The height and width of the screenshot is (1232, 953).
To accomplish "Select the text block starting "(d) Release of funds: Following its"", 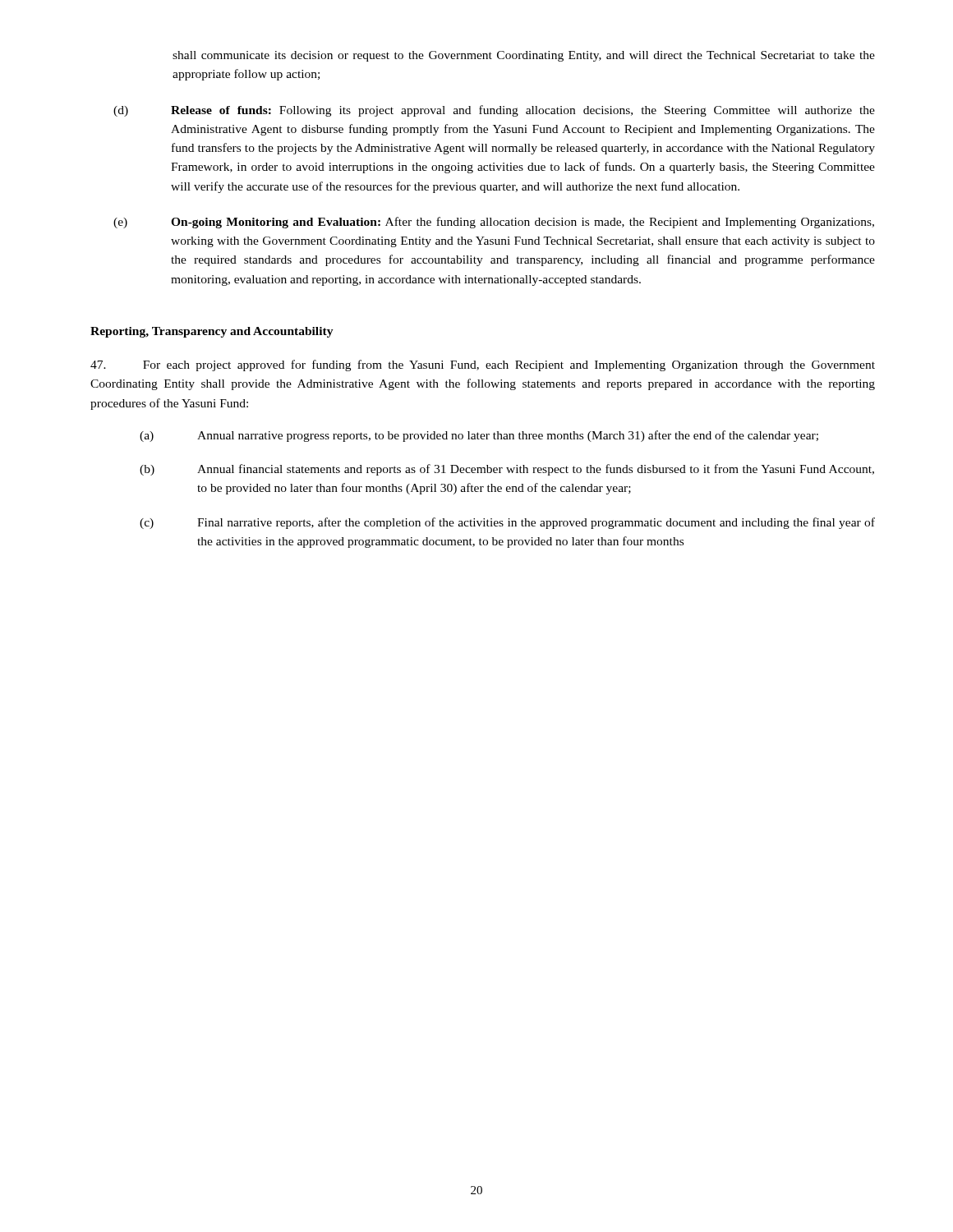I will coord(494,148).
